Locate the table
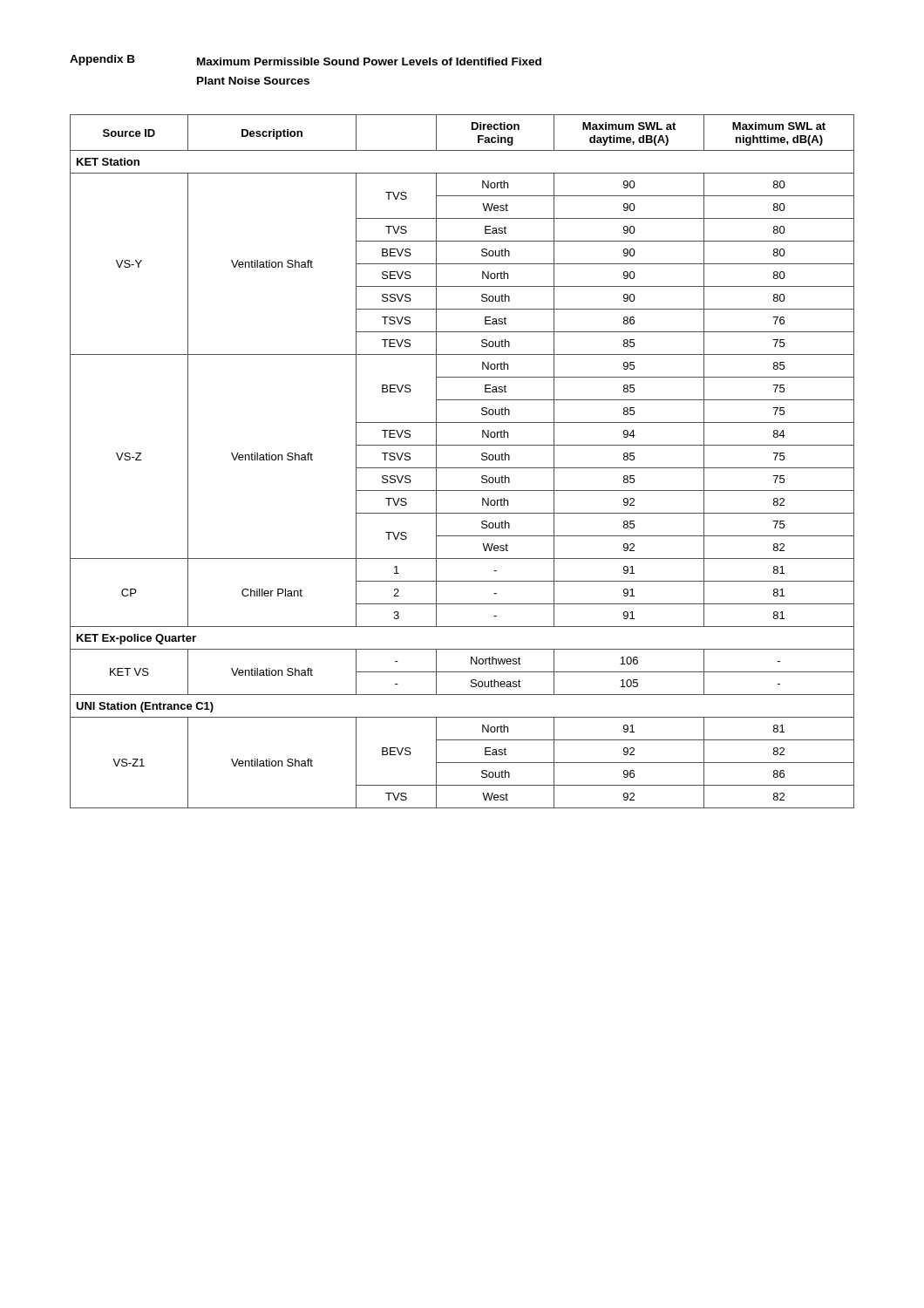 pyautogui.click(x=462, y=461)
